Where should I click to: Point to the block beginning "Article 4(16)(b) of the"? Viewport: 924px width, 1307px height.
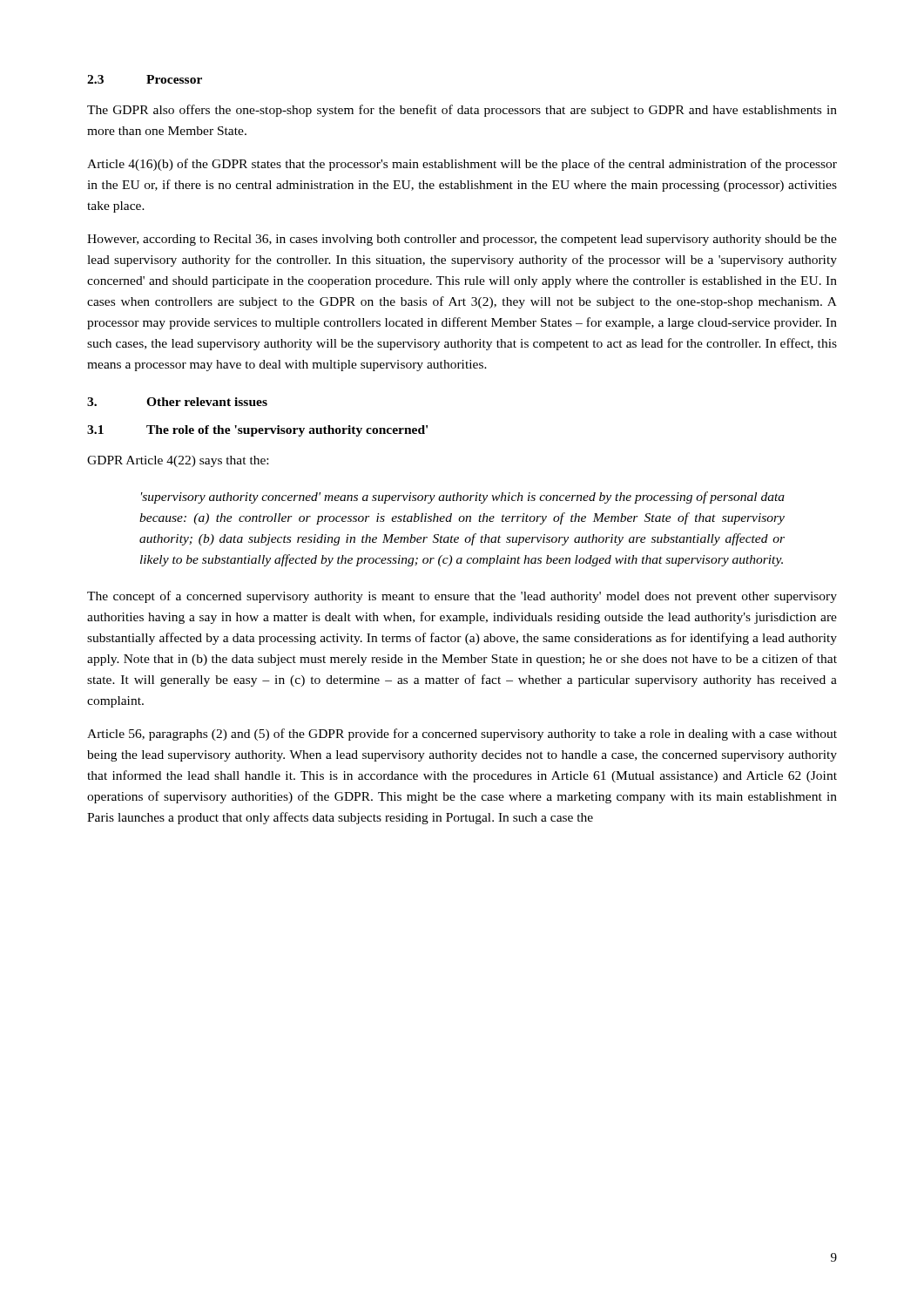462,184
